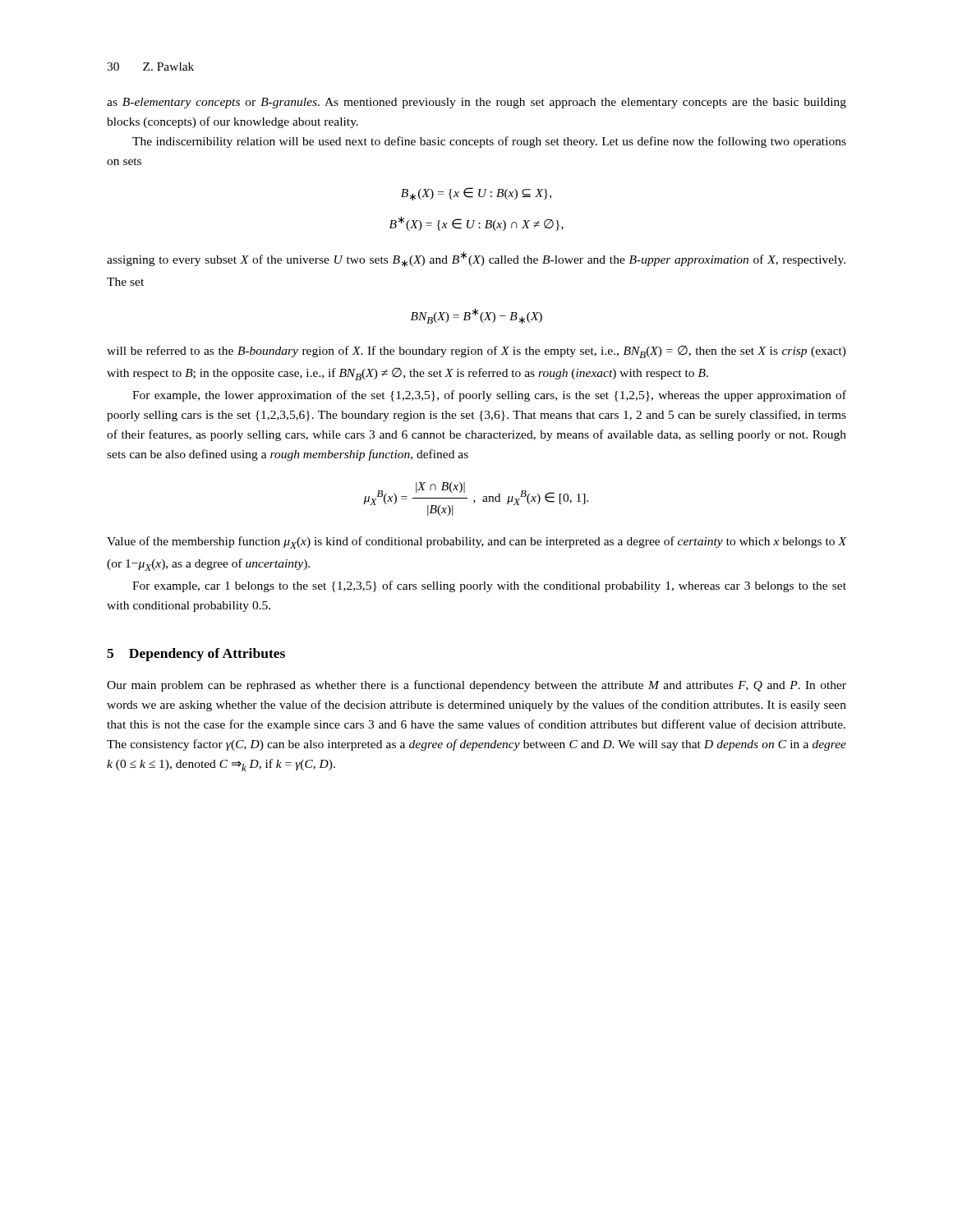Point to the block beginning "assigning to every subset"
Viewport: 953px width, 1232px height.
[x=476, y=269]
